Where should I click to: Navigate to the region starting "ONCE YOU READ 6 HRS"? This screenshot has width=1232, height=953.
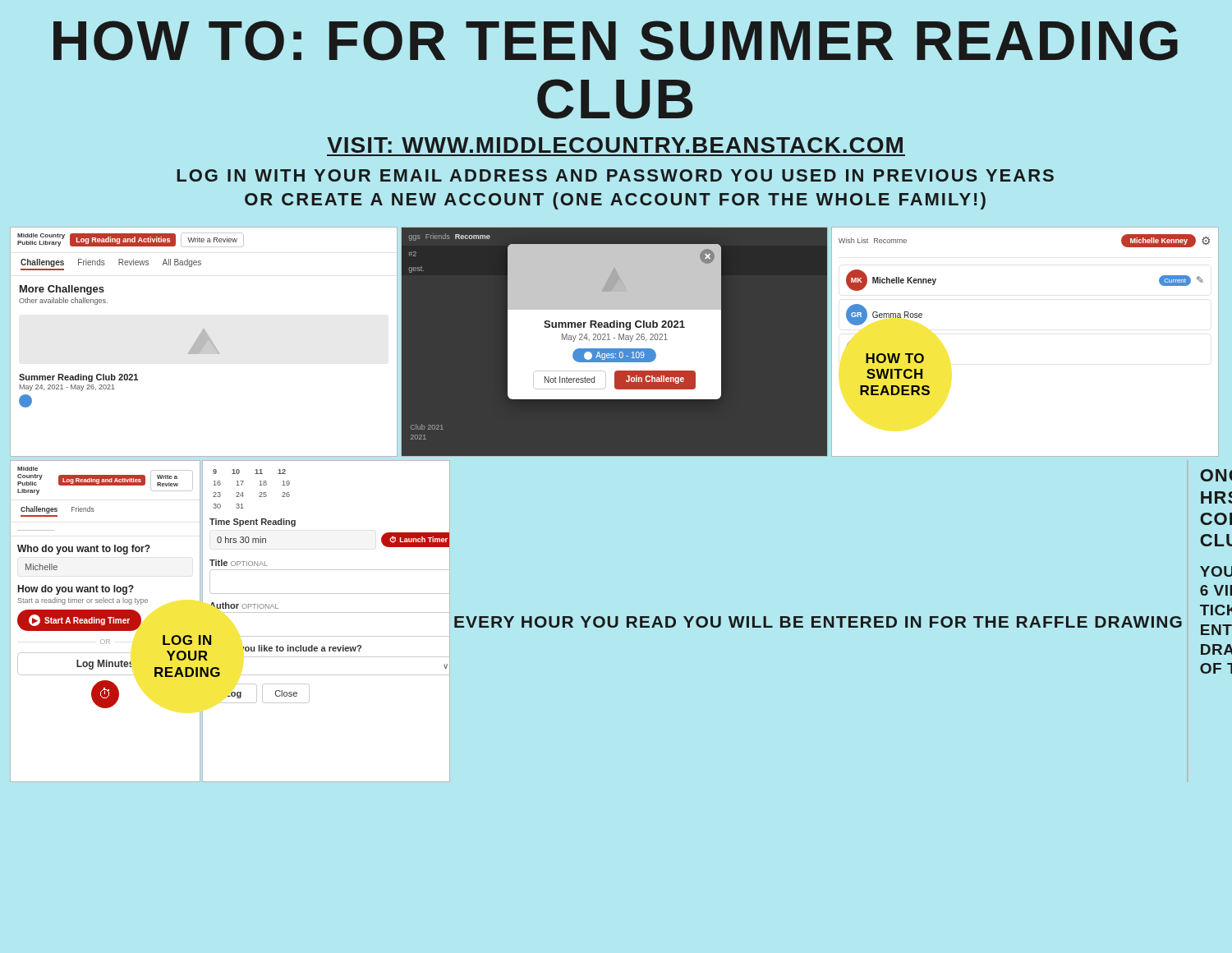click(1216, 508)
